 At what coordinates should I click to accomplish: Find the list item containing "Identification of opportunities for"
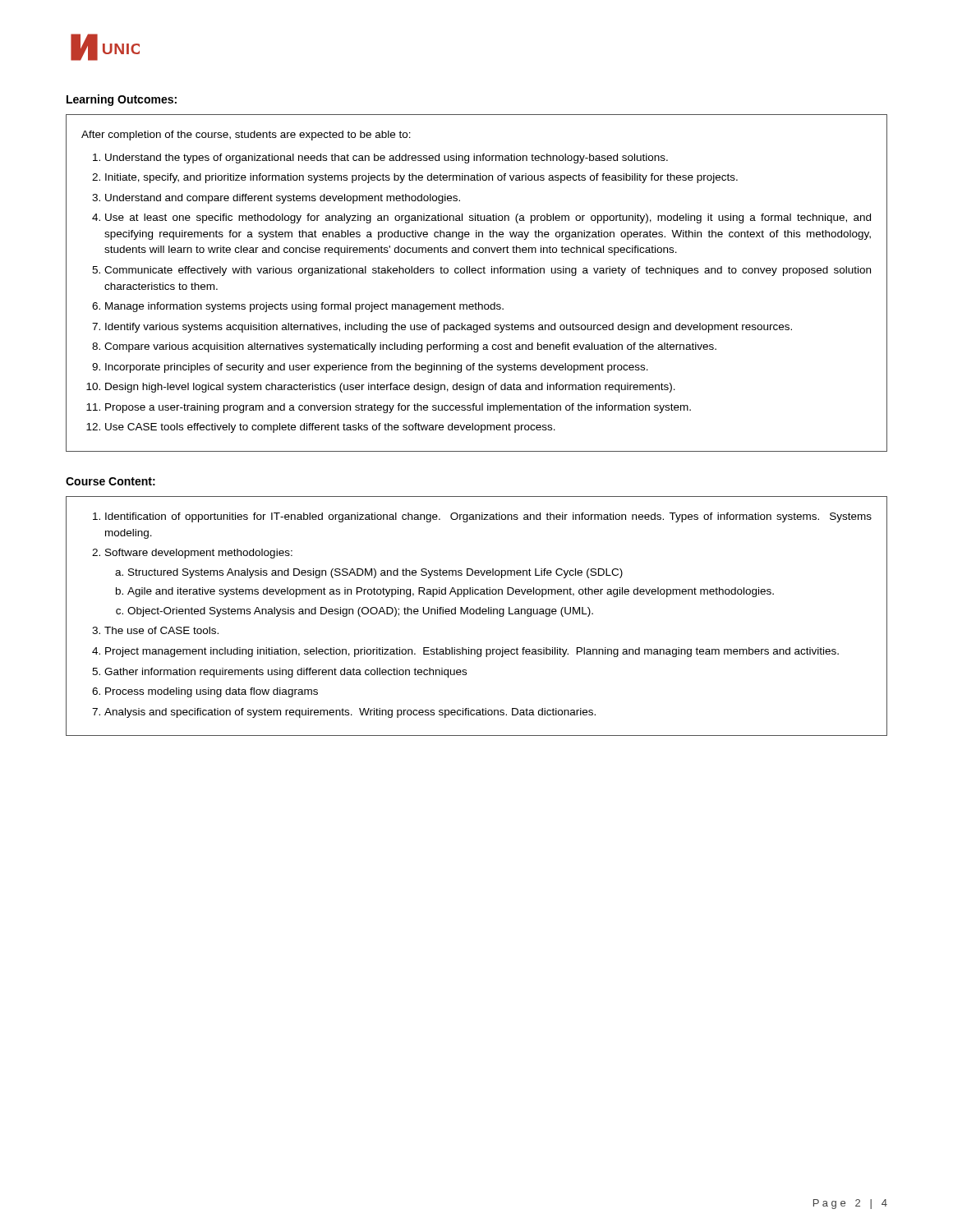click(488, 524)
